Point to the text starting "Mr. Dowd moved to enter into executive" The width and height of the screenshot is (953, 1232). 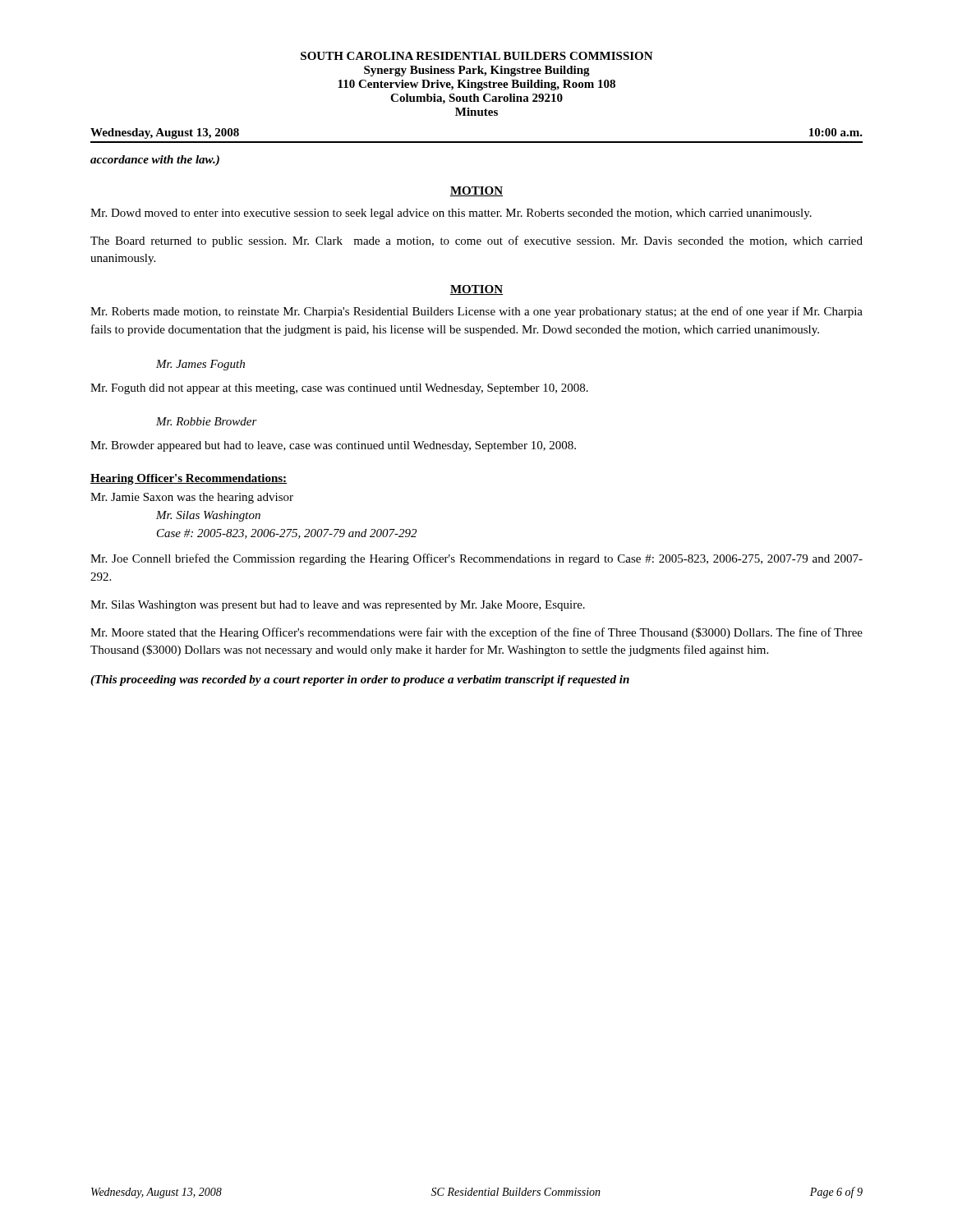[x=451, y=213]
